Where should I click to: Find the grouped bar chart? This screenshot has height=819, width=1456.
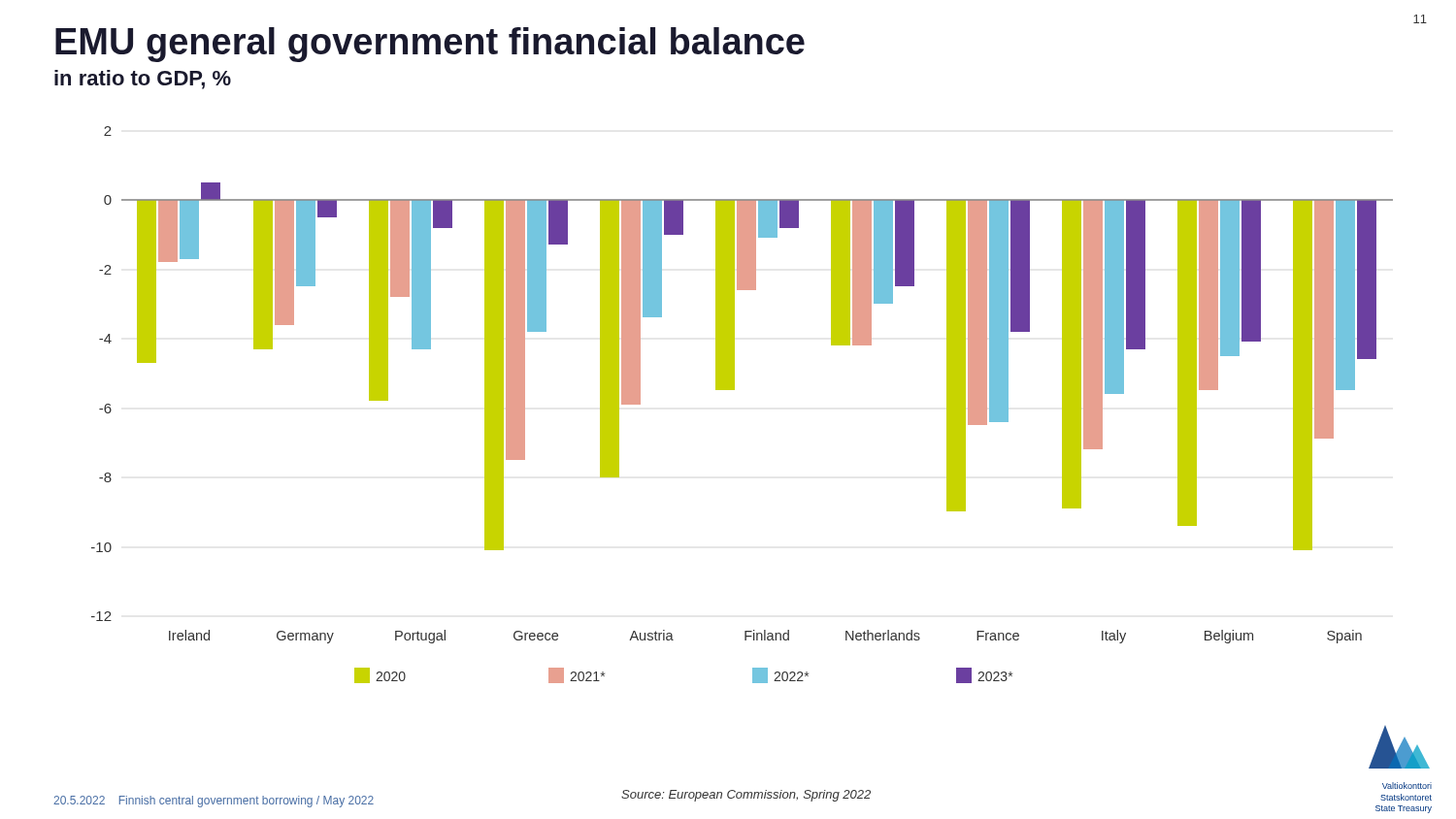(728, 427)
